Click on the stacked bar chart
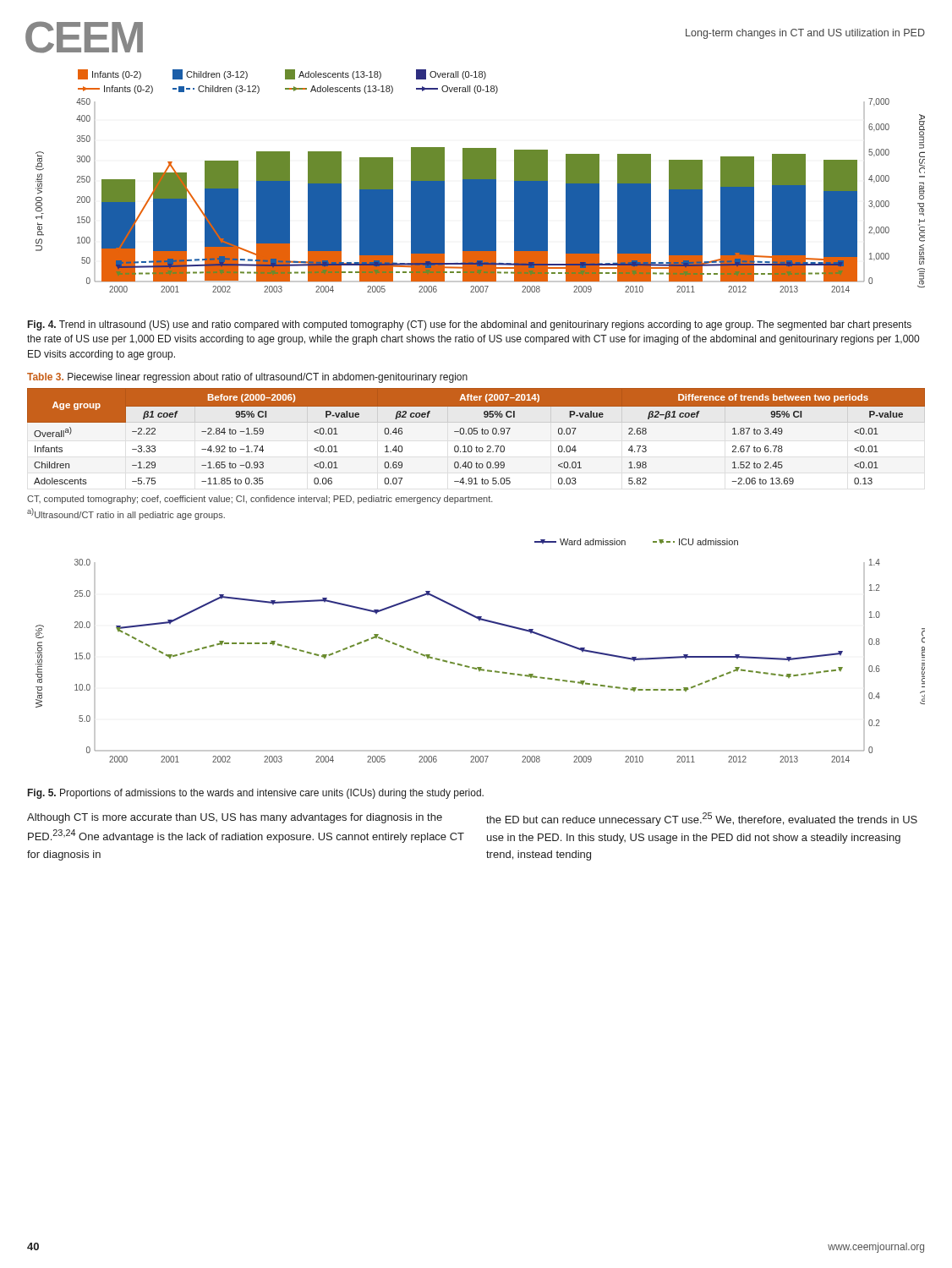 click(476, 190)
